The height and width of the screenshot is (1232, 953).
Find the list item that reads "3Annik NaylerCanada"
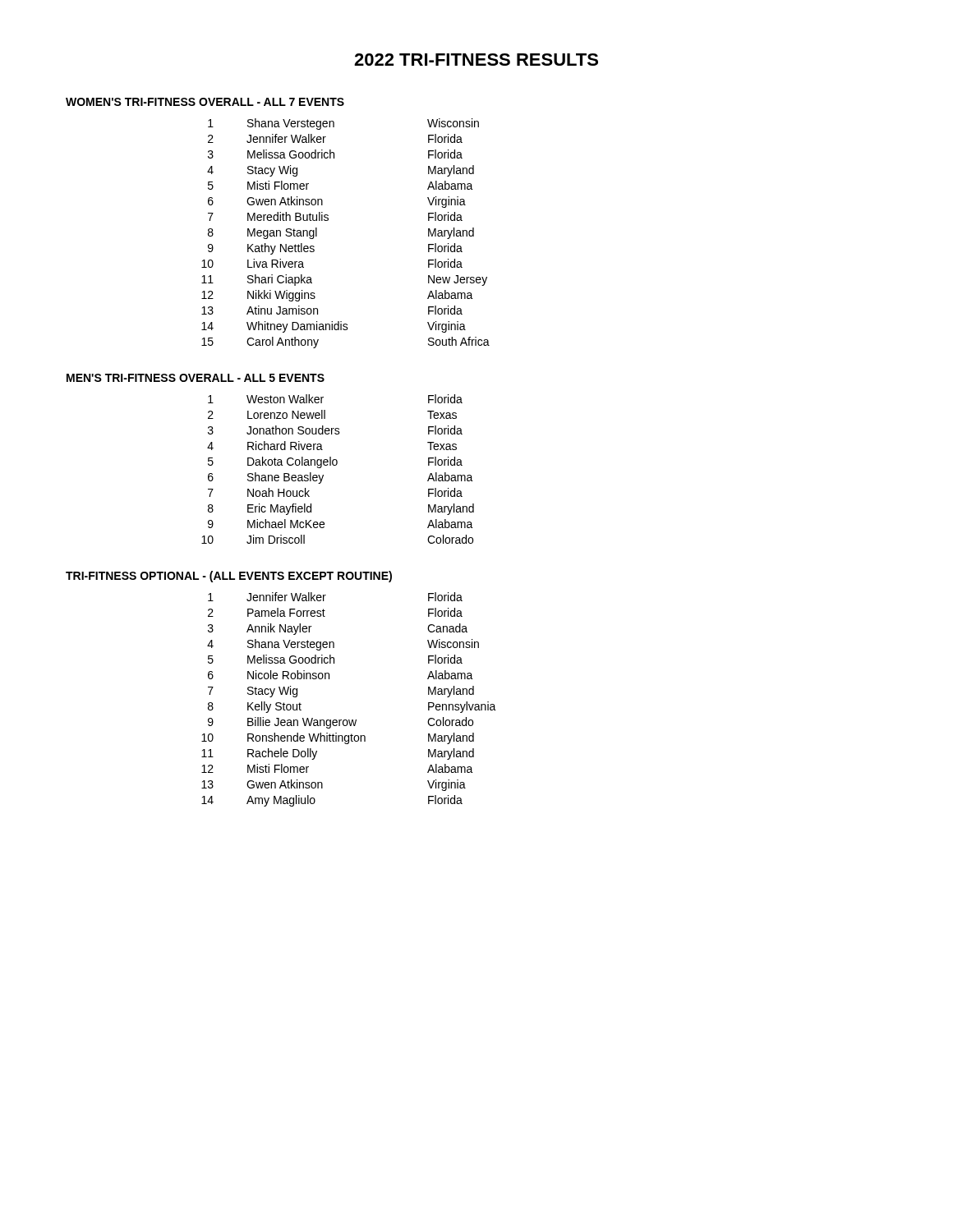pyautogui.click(x=282, y=629)
